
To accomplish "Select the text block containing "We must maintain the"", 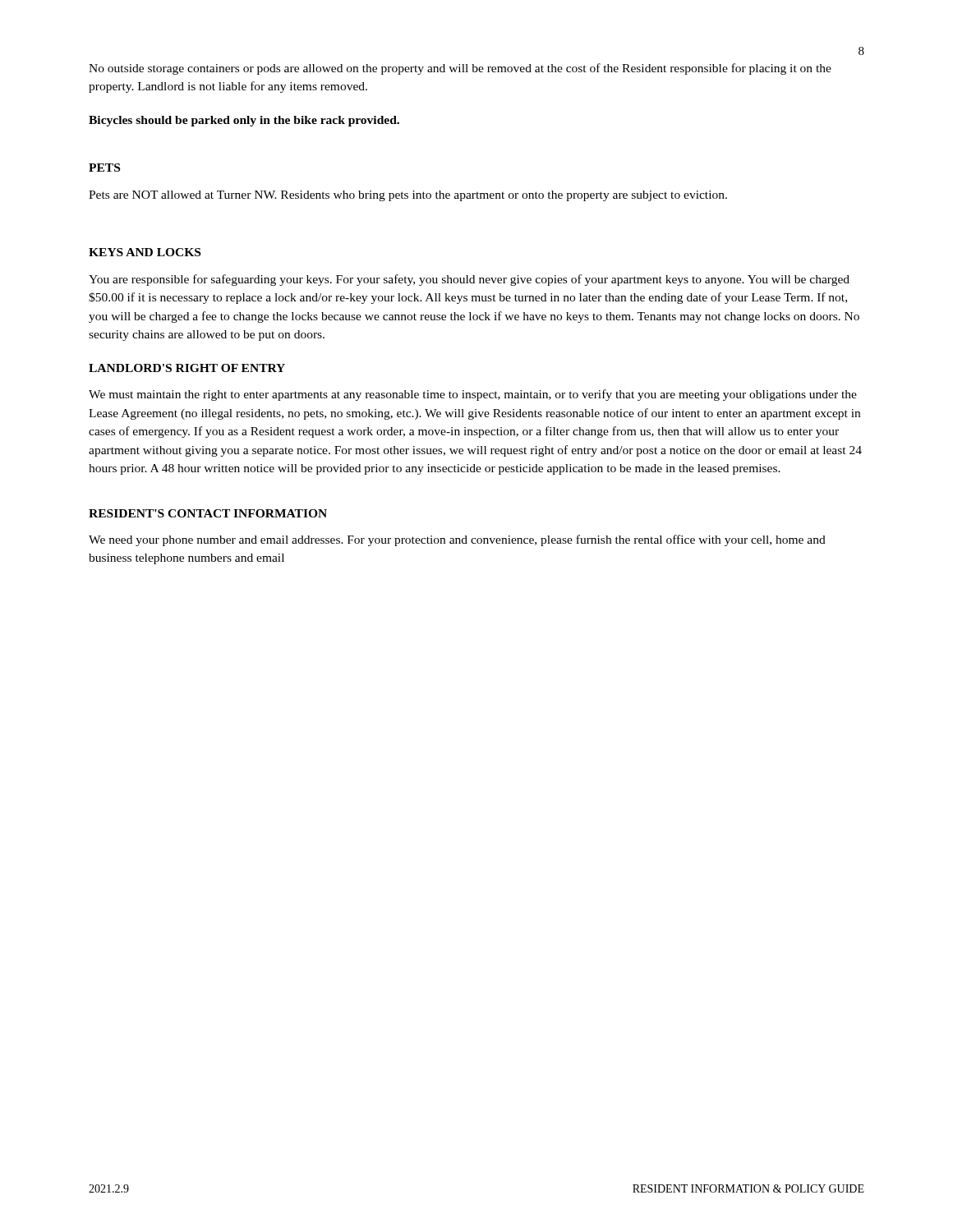I will [476, 432].
